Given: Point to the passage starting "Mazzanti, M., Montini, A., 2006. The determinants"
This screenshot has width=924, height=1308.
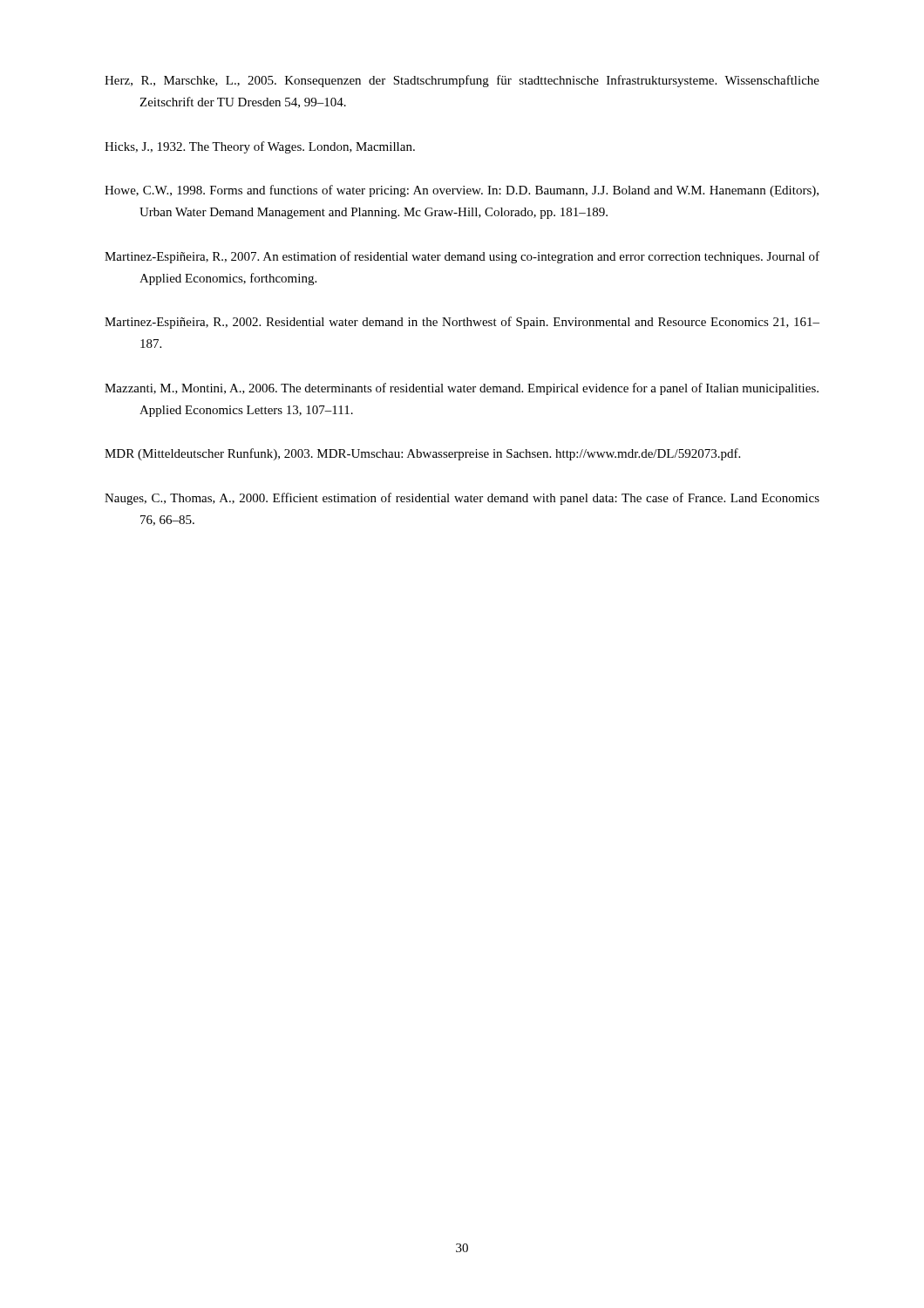Looking at the screenshot, I should (x=462, y=399).
